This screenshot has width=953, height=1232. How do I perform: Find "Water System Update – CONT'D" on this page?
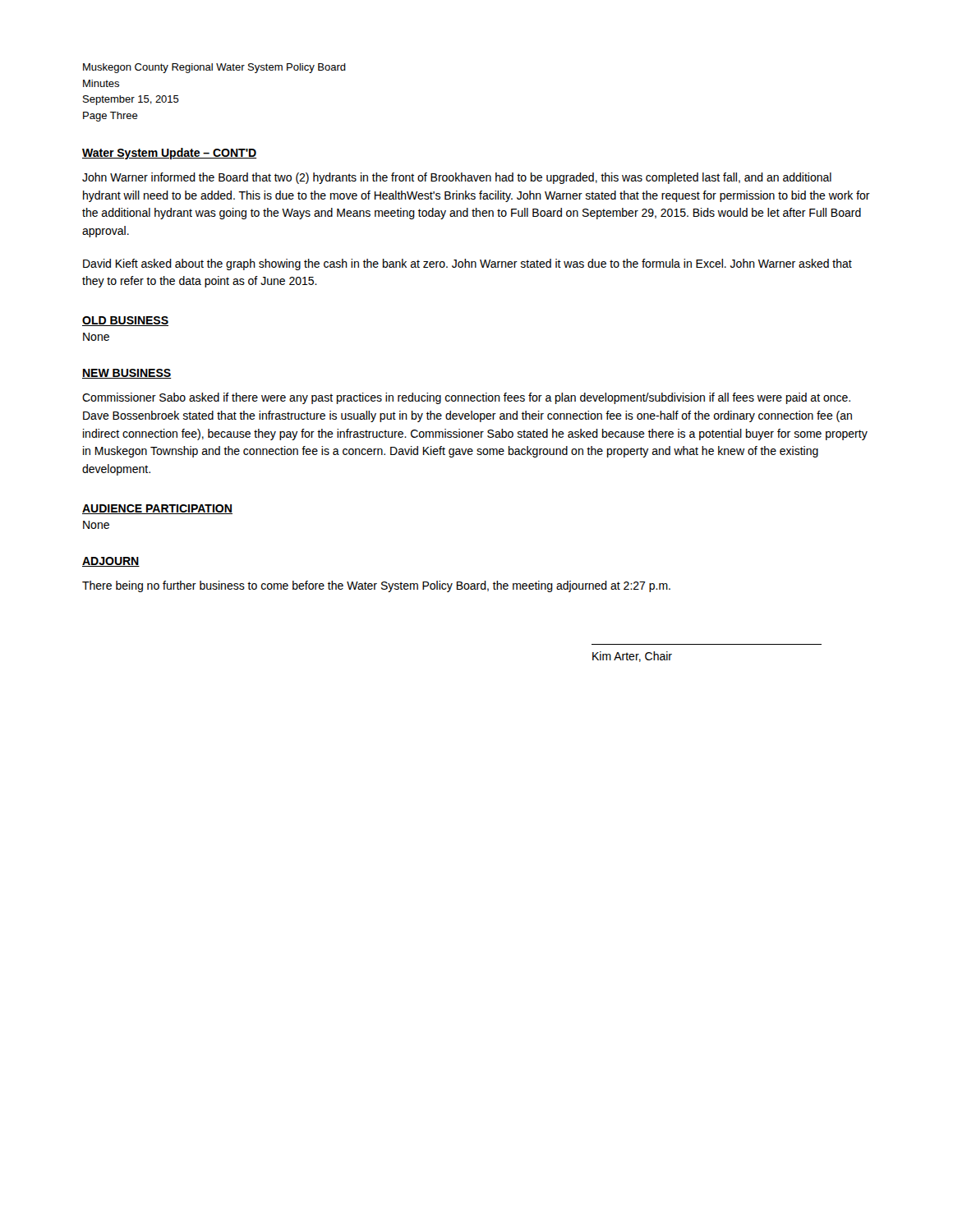click(169, 153)
